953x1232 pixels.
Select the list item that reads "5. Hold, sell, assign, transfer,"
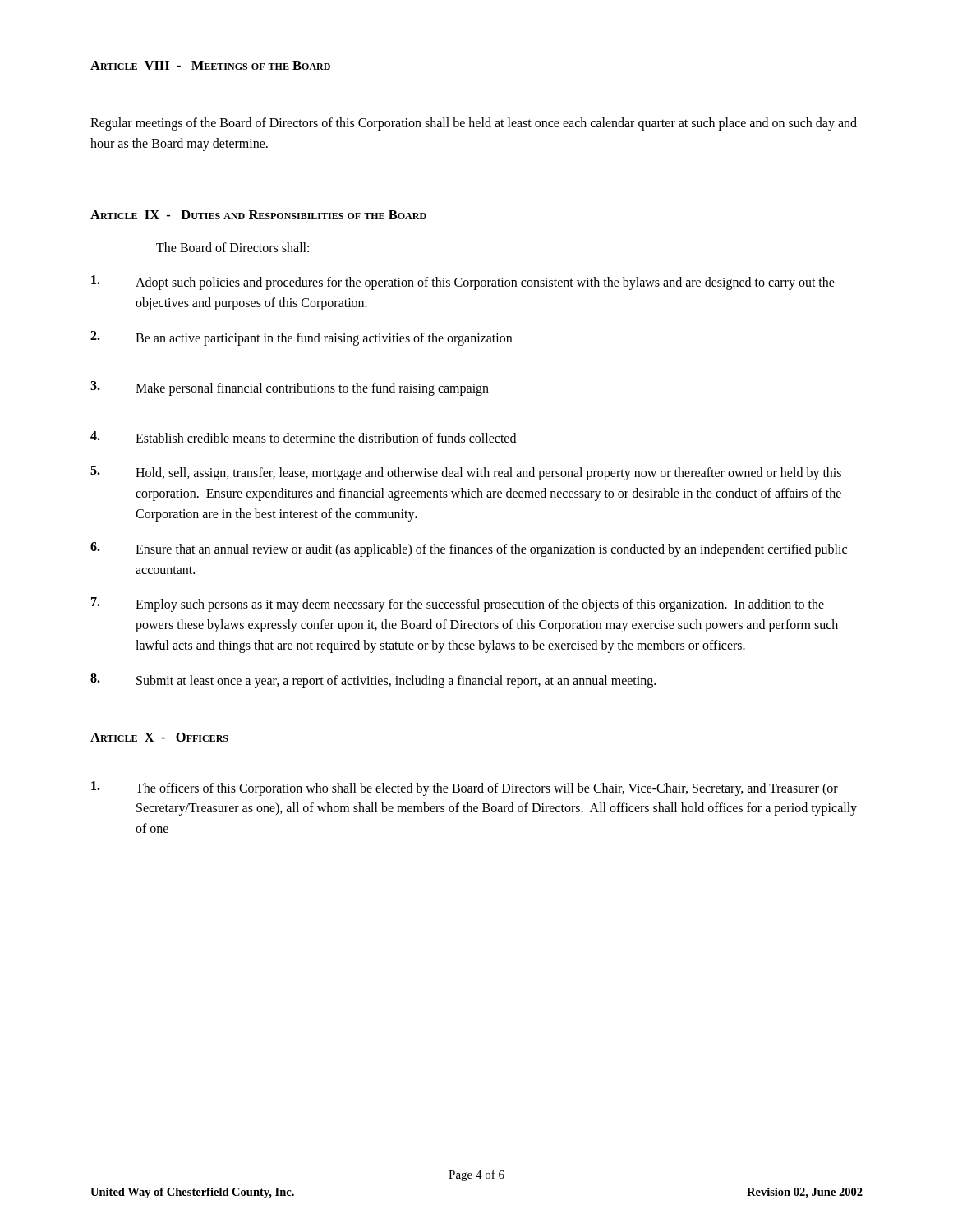476,494
